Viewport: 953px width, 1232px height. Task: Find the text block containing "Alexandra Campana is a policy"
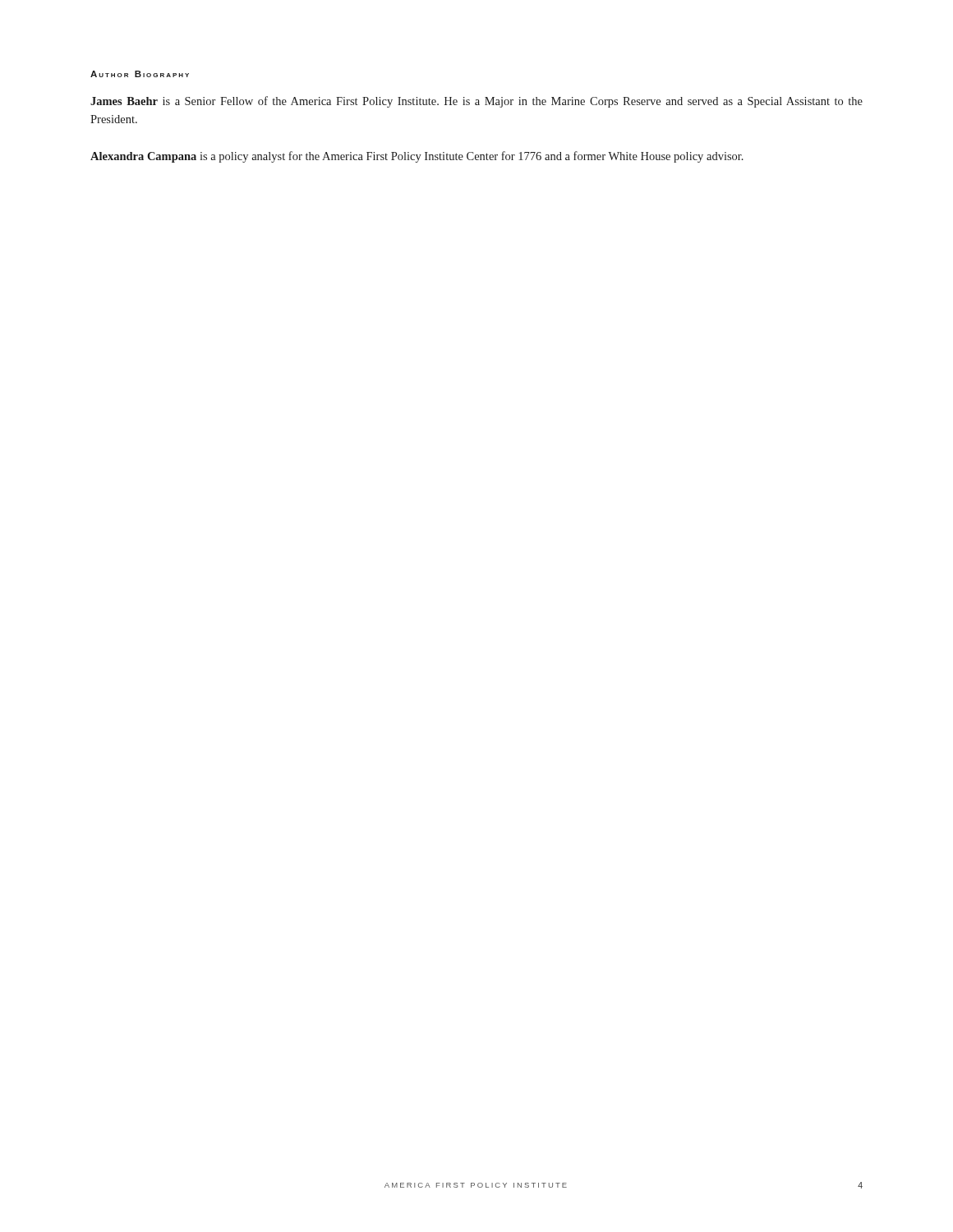point(417,156)
